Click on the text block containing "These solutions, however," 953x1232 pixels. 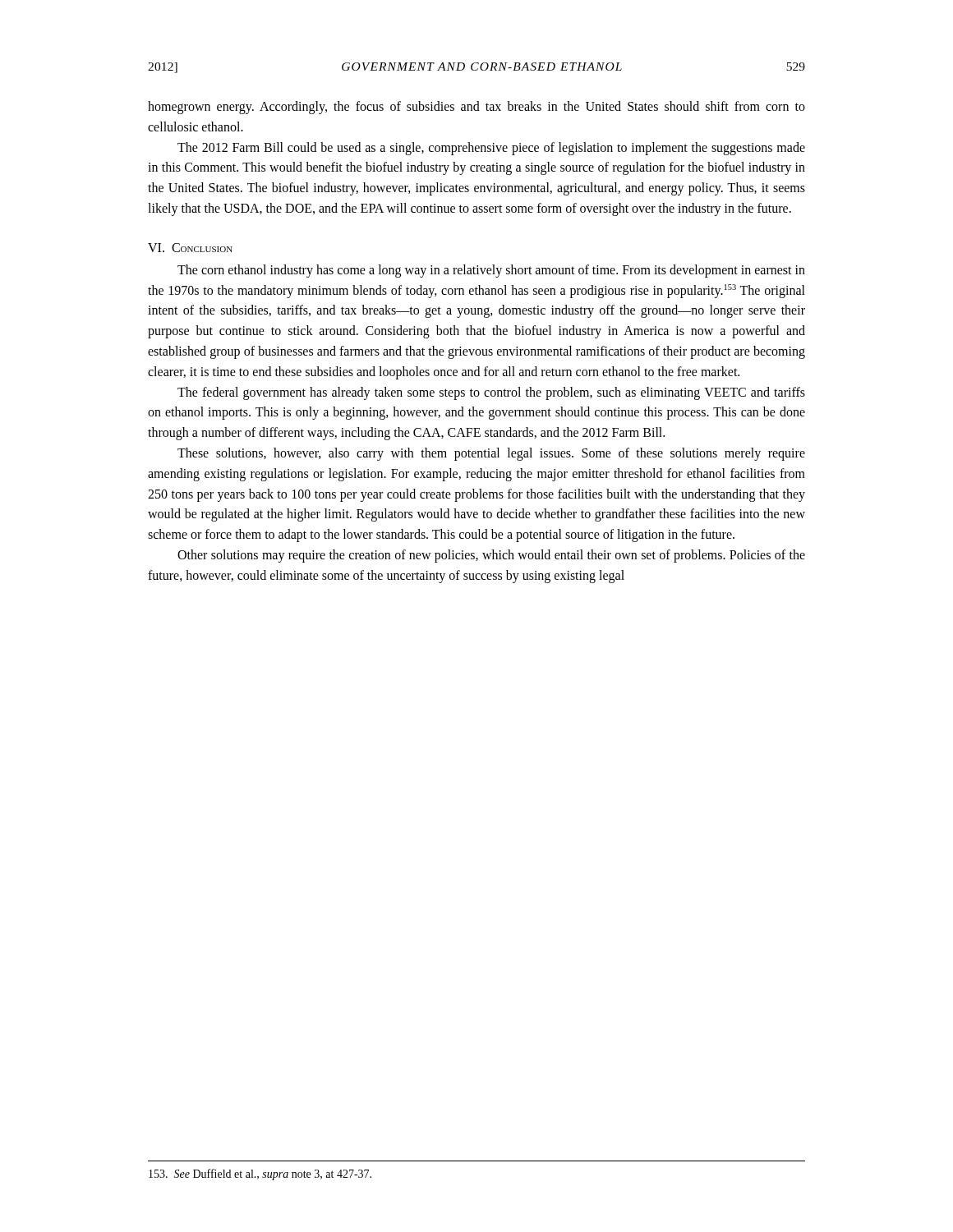pyautogui.click(x=476, y=494)
